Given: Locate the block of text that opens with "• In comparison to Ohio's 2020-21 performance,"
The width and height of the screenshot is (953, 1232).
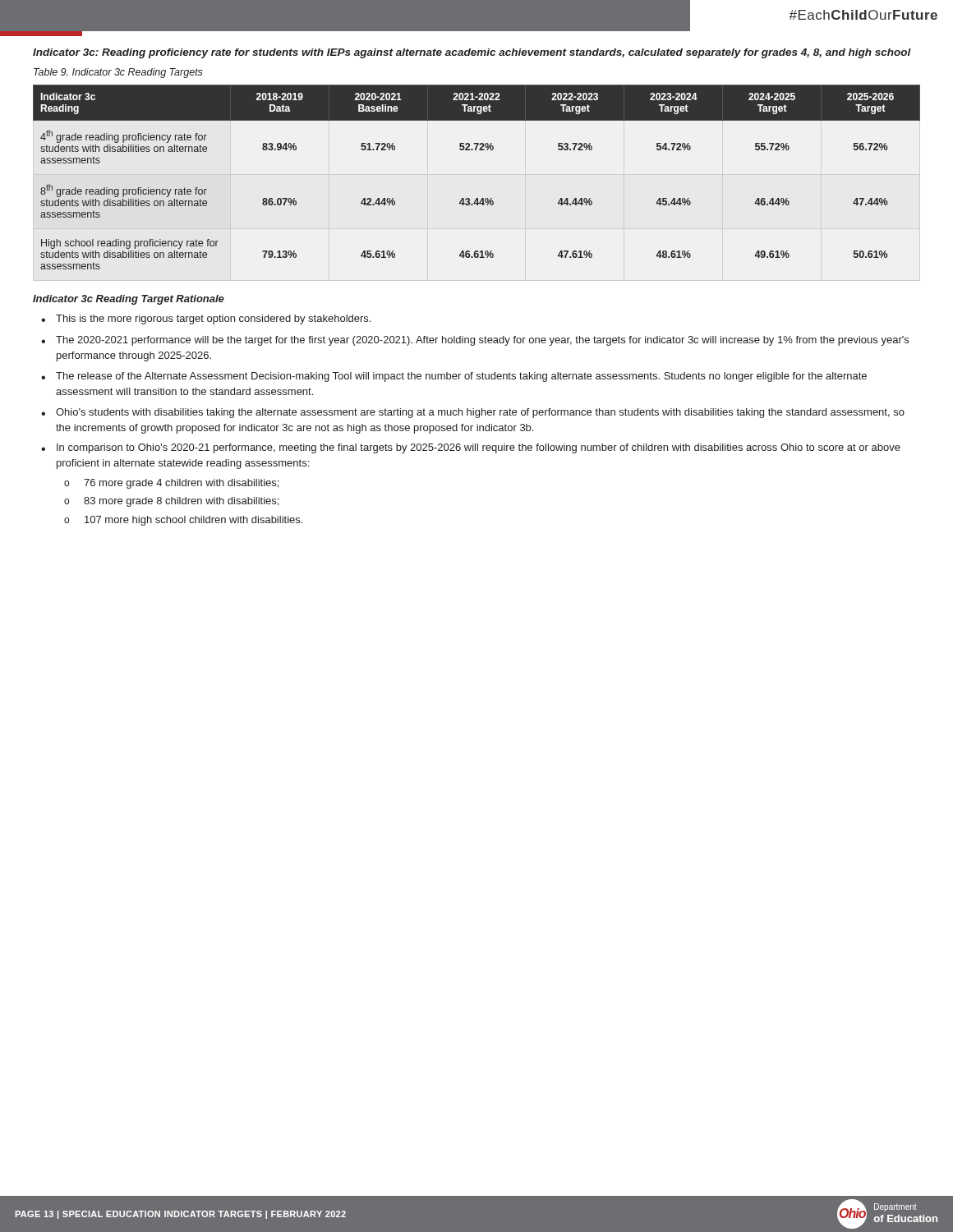Looking at the screenshot, I should pos(471,448).
